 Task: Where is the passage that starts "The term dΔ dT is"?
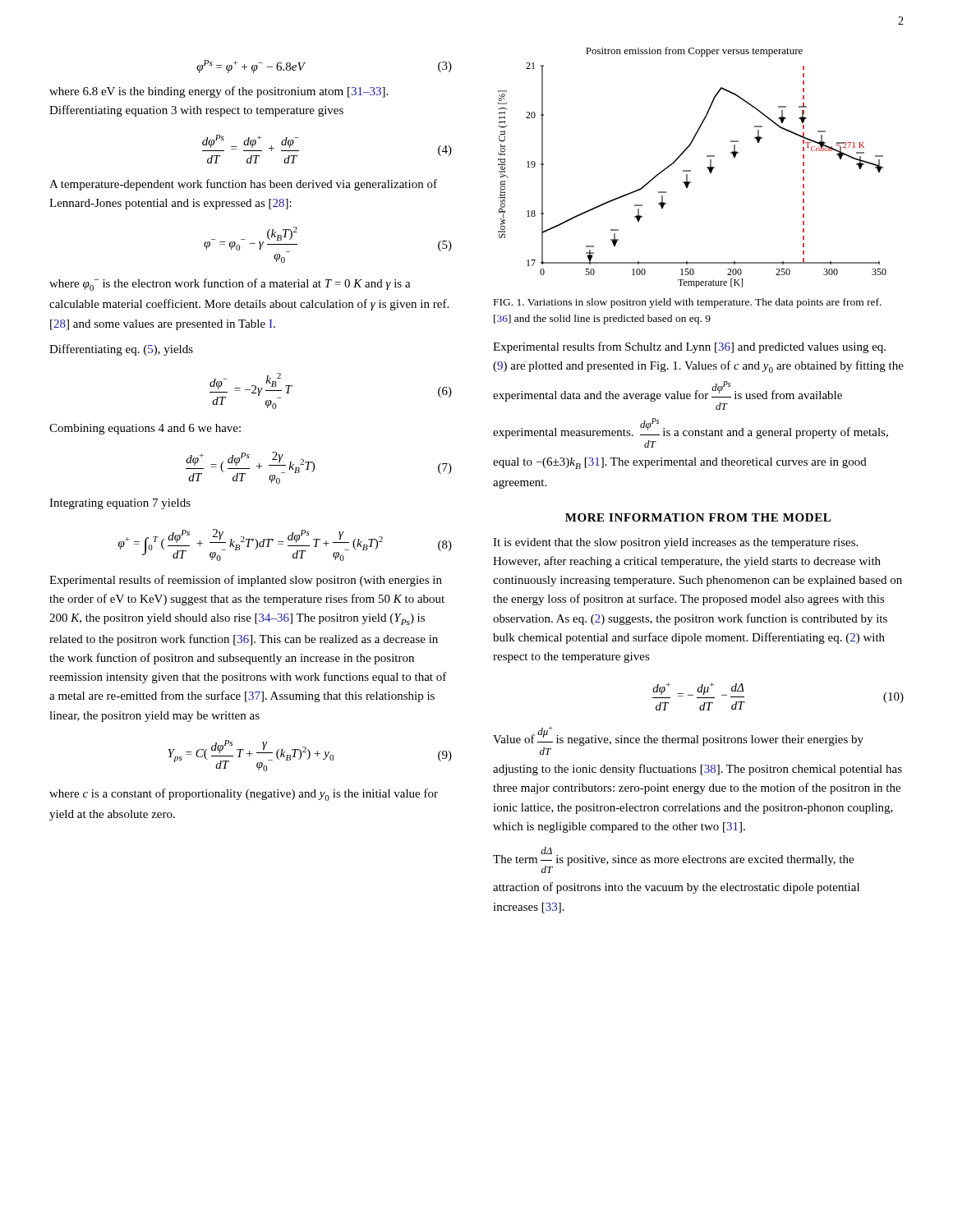tap(676, 878)
